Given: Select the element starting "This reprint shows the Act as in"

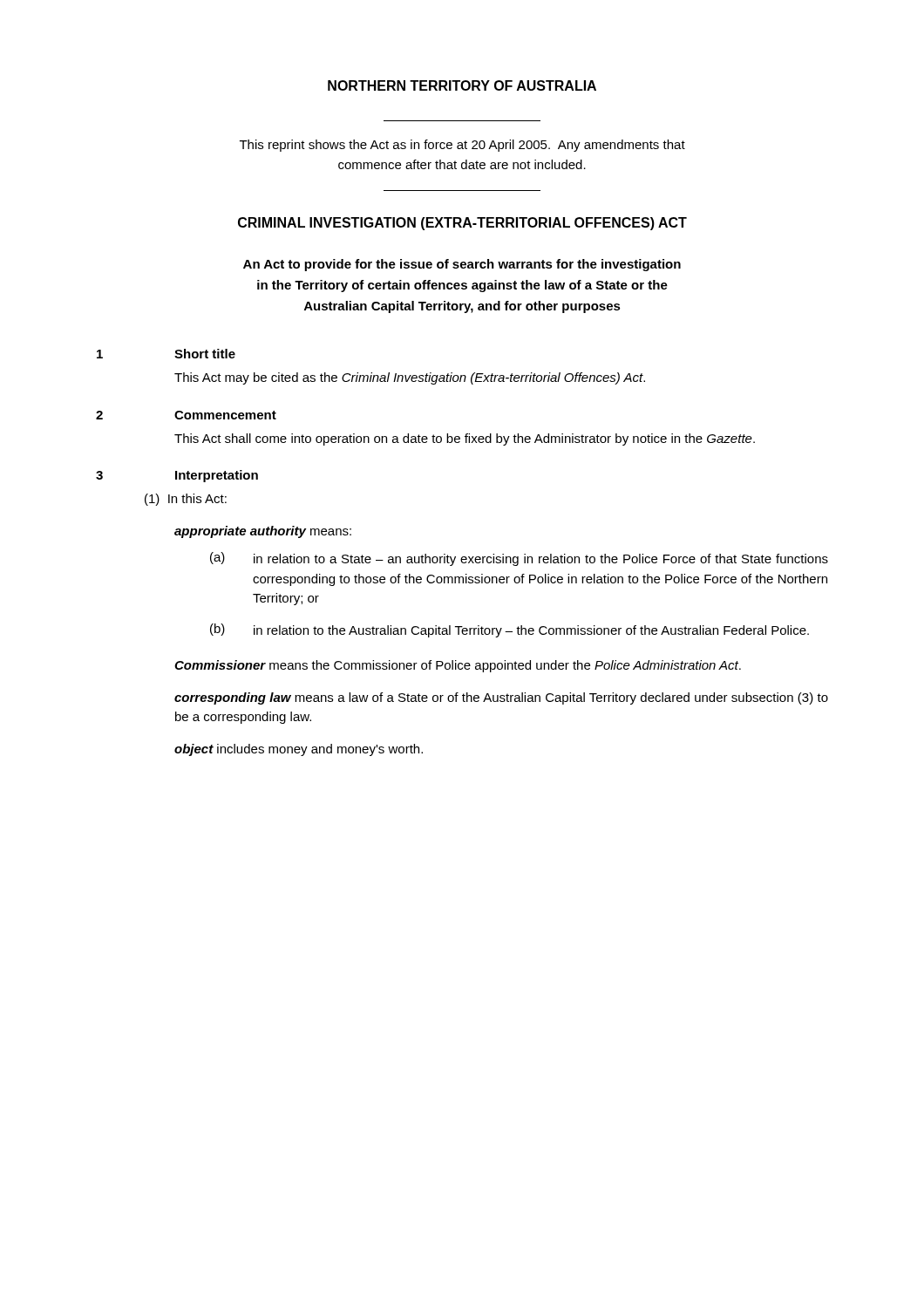Looking at the screenshot, I should pos(462,154).
